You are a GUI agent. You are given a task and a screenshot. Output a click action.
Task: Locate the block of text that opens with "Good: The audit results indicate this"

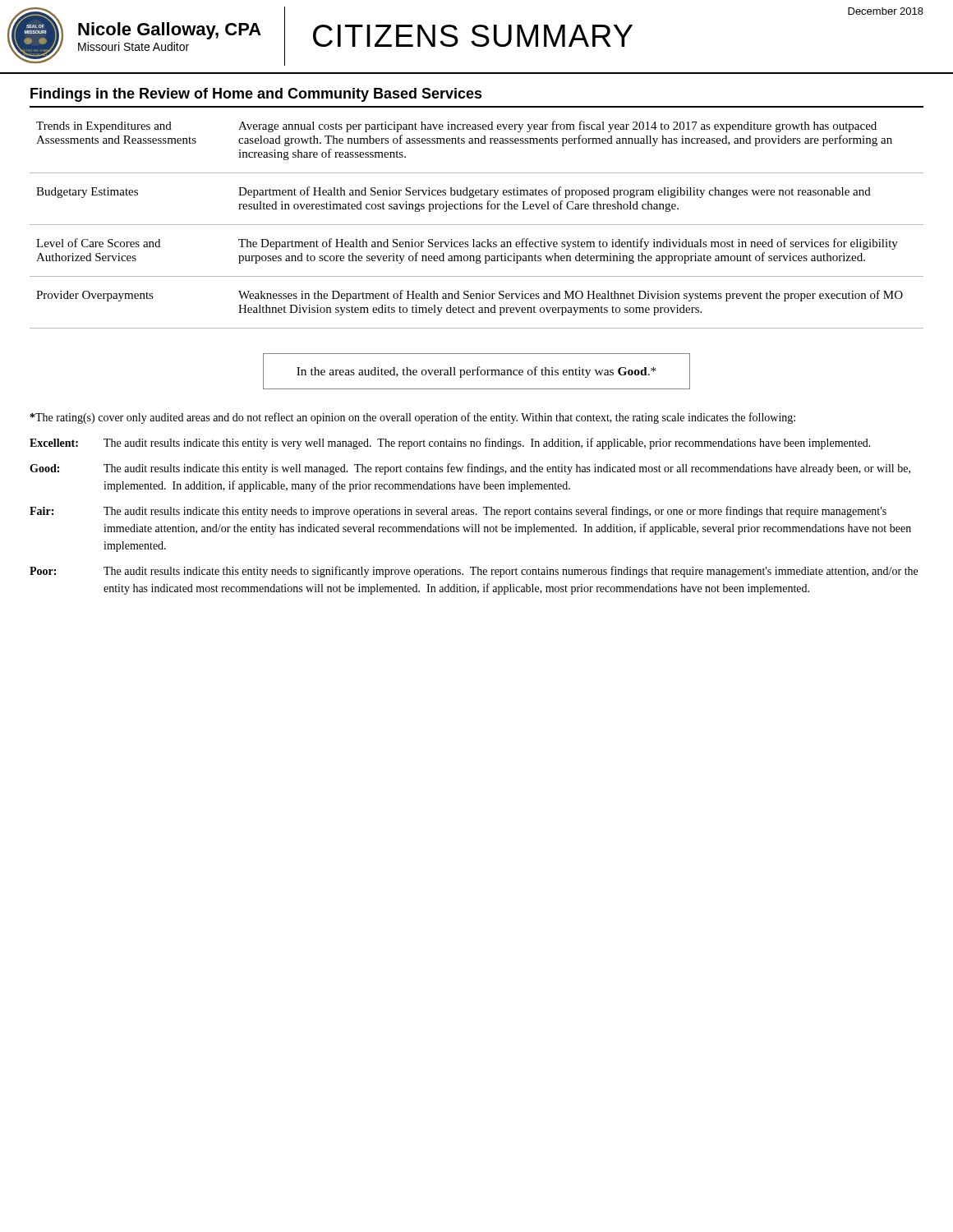click(x=476, y=477)
